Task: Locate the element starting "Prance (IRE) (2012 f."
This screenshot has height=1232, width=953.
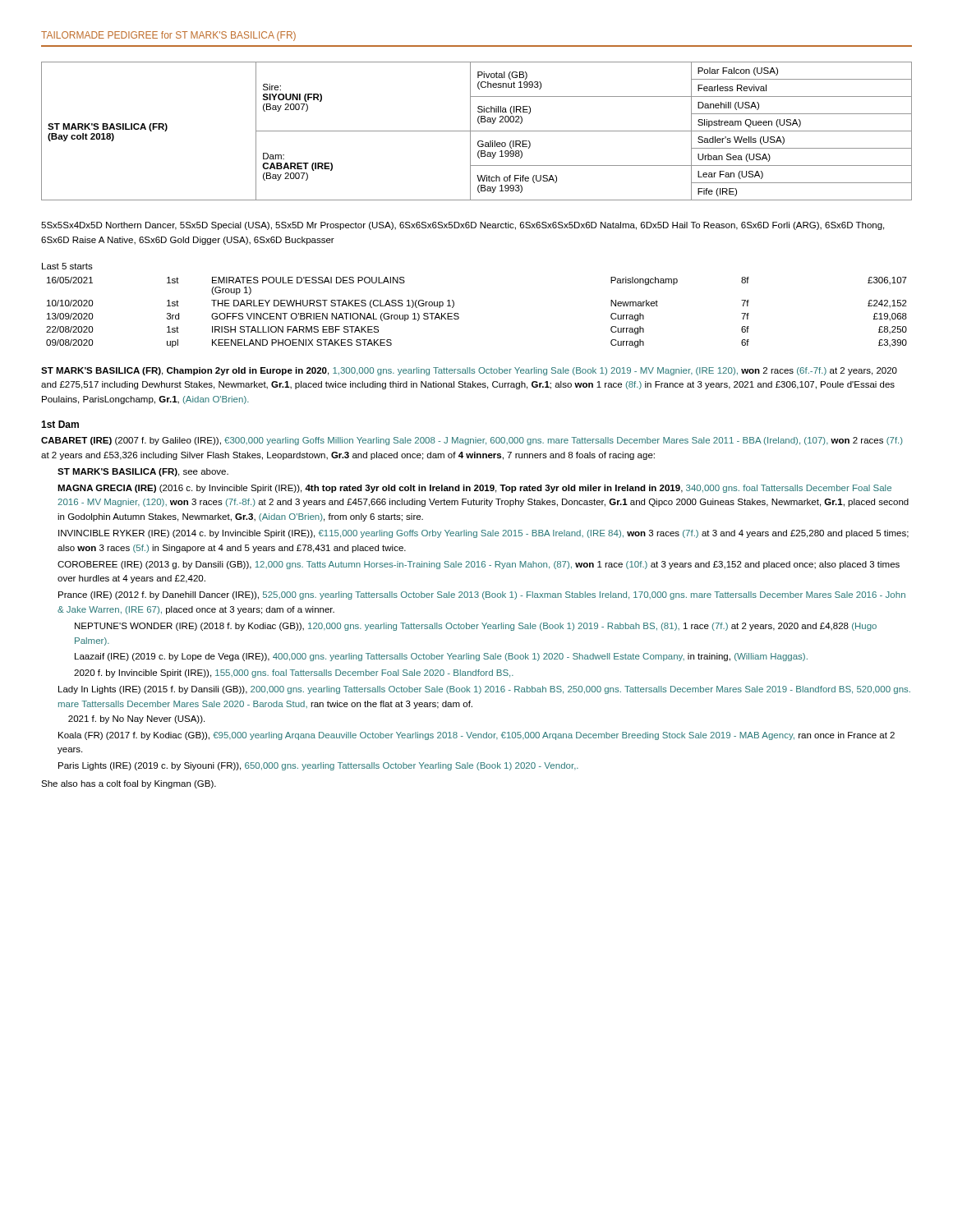Action: coord(482,602)
